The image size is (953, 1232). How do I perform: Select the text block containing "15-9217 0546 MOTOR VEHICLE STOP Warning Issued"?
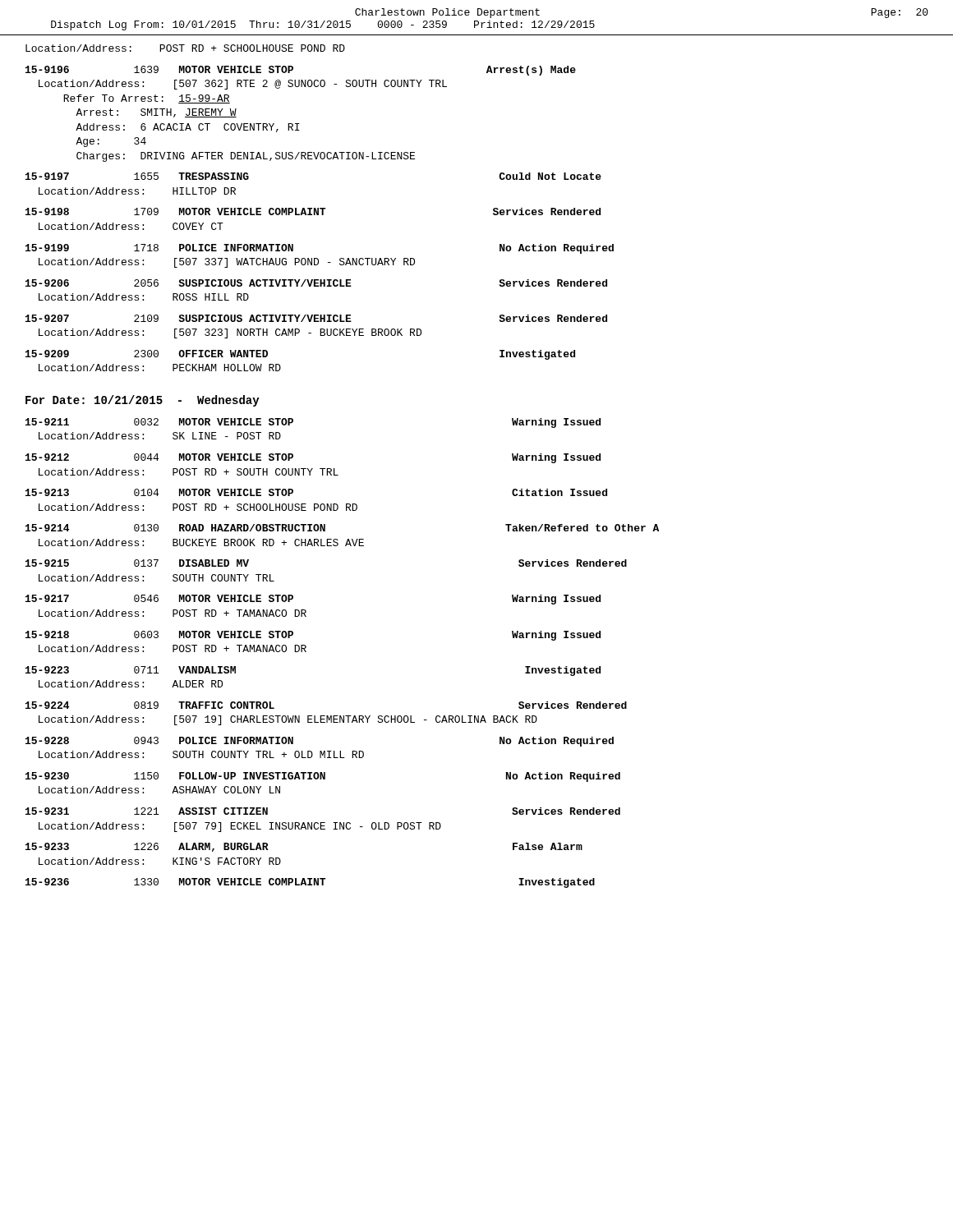(47, 599)
